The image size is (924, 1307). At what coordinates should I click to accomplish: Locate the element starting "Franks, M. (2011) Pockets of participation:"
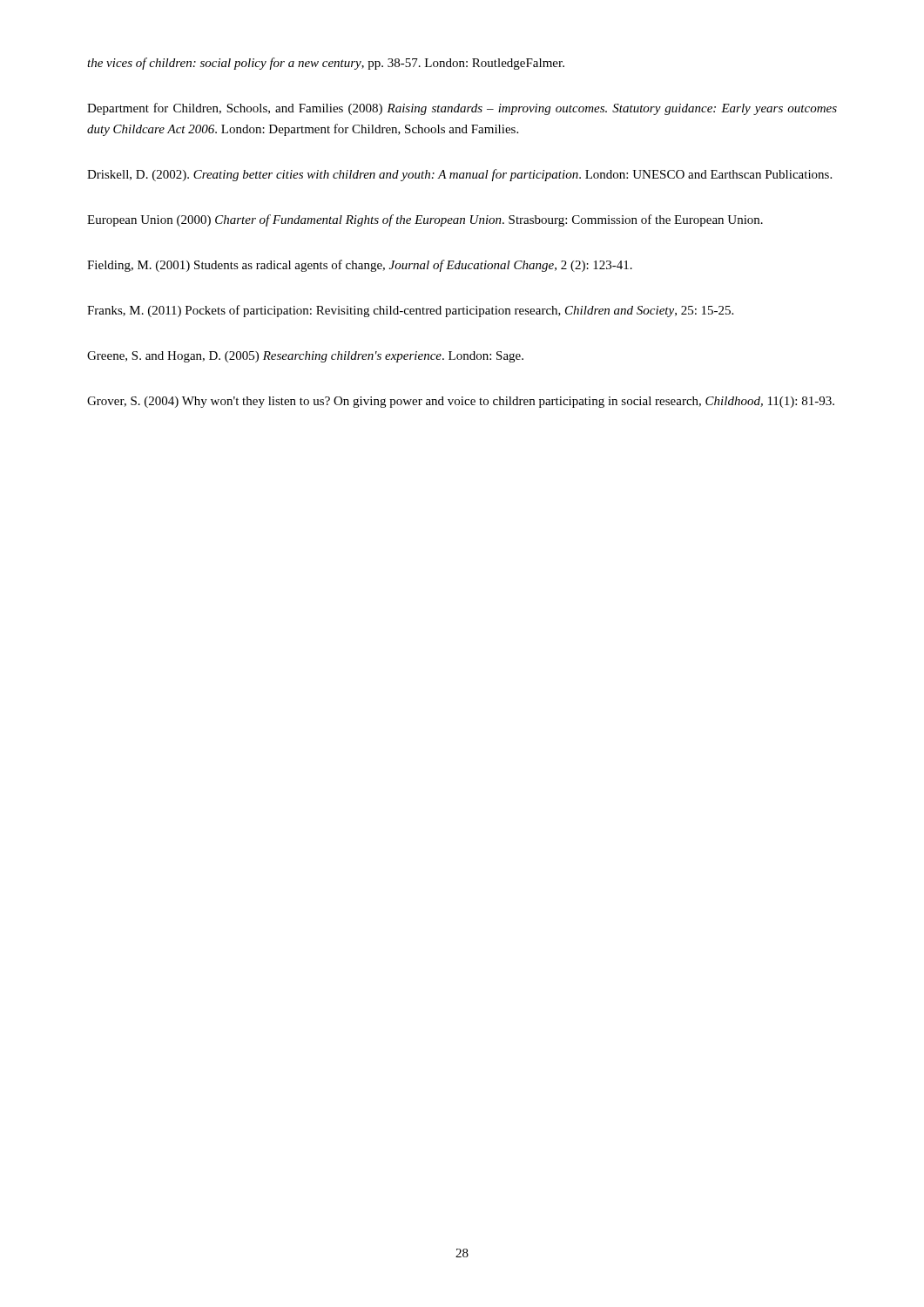[x=462, y=310]
